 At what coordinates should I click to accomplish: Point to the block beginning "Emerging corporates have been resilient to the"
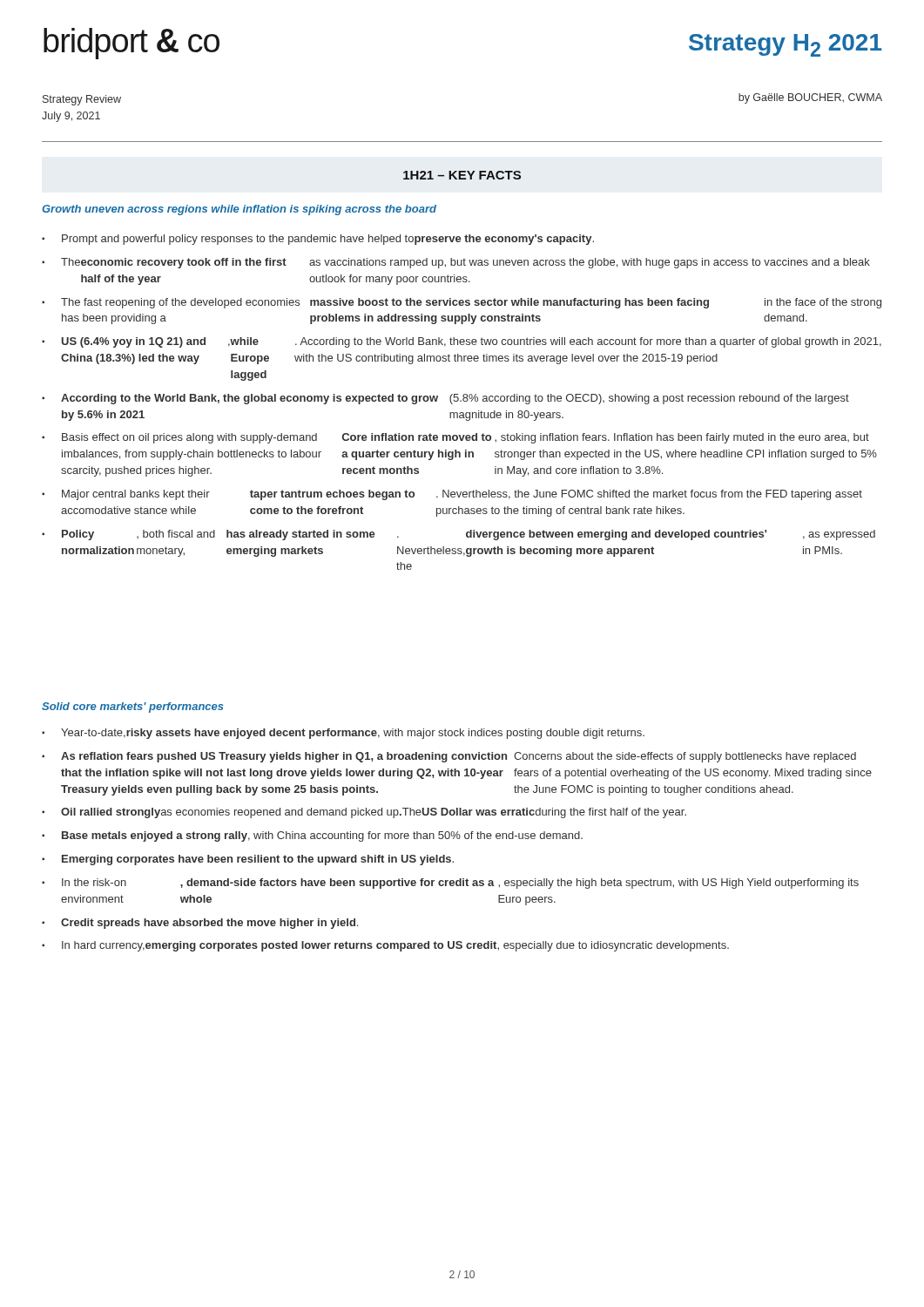point(258,860)
